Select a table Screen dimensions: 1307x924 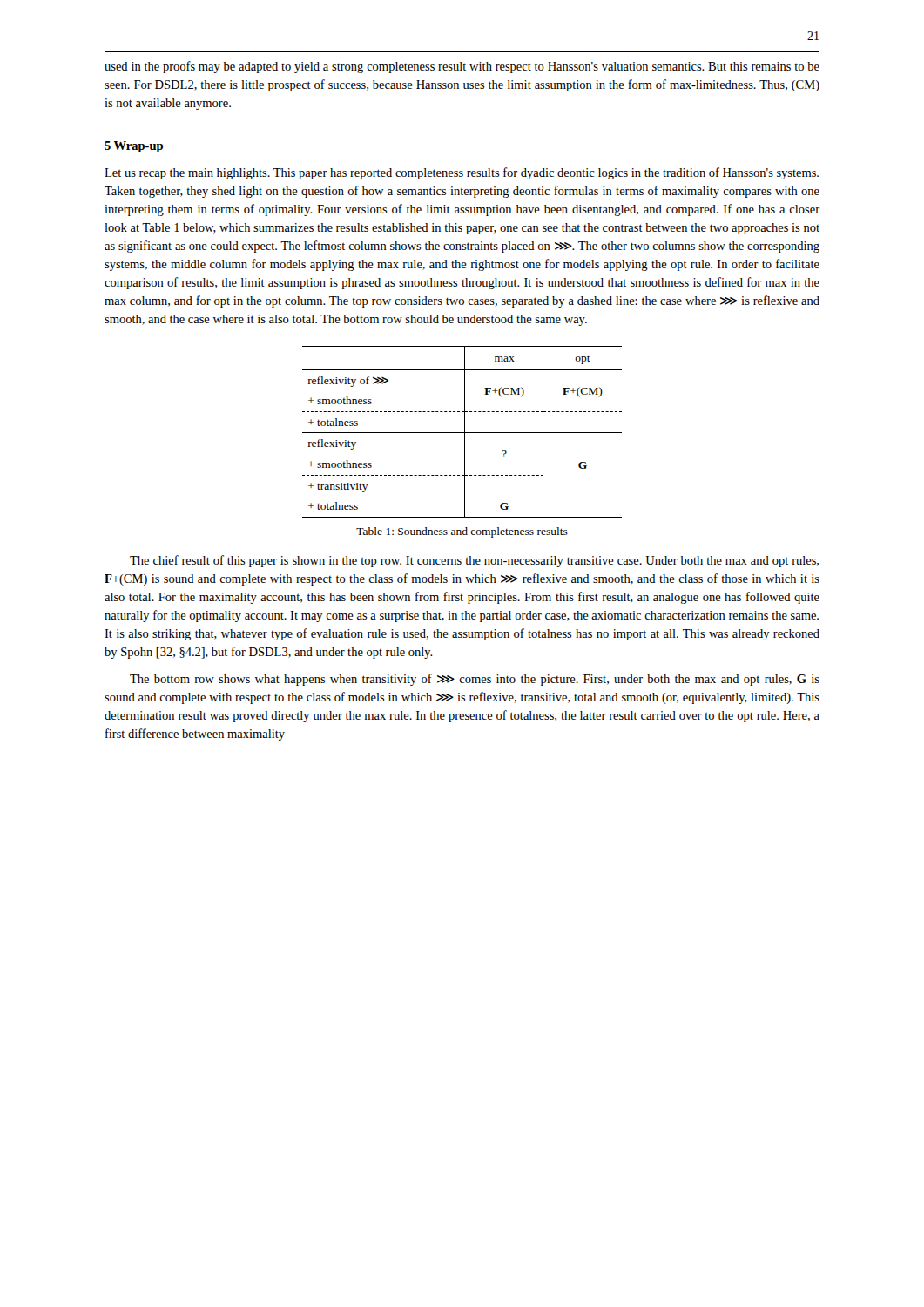point(462,432)
